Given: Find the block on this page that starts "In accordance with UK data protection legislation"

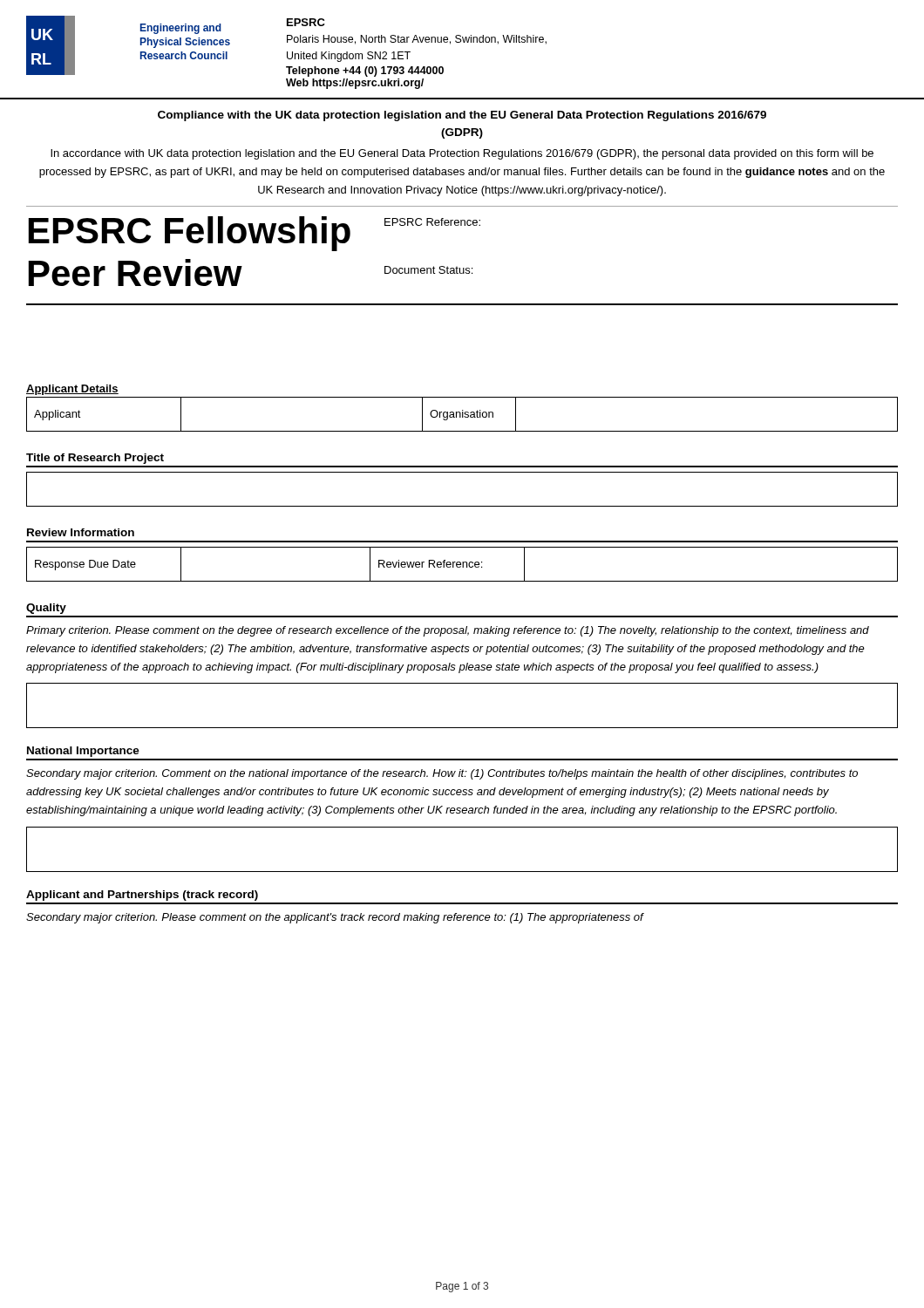Looking at the screenshot, I should pyautogui.click(x=462, y=171).
